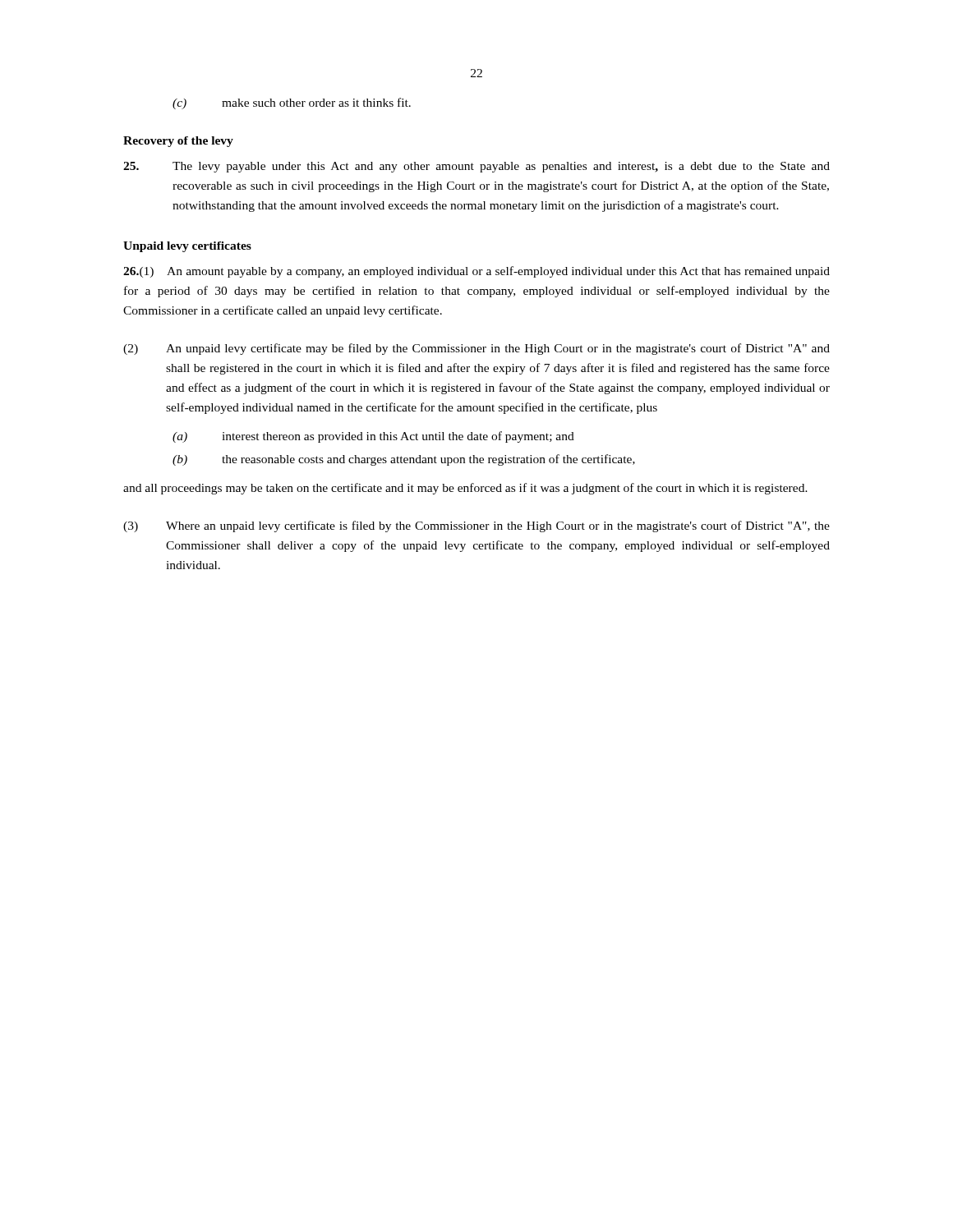Click on the element starting "(3) Where an unpaid levy certificate"
This screenshot has height=1232, width=953.
pyautogui.click(x=476, y=546)
